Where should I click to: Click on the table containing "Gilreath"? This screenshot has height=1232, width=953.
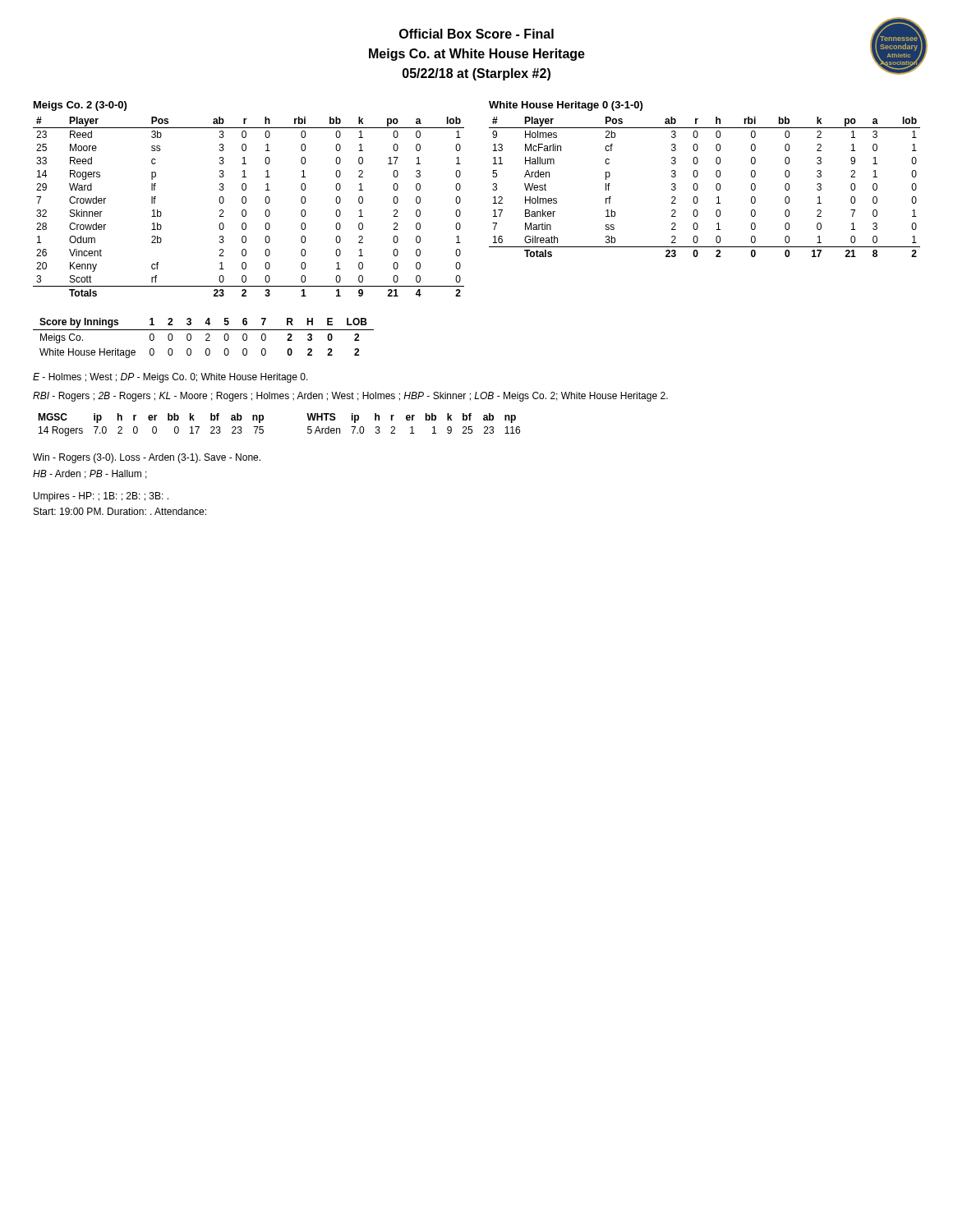click(x=704, y=187)
